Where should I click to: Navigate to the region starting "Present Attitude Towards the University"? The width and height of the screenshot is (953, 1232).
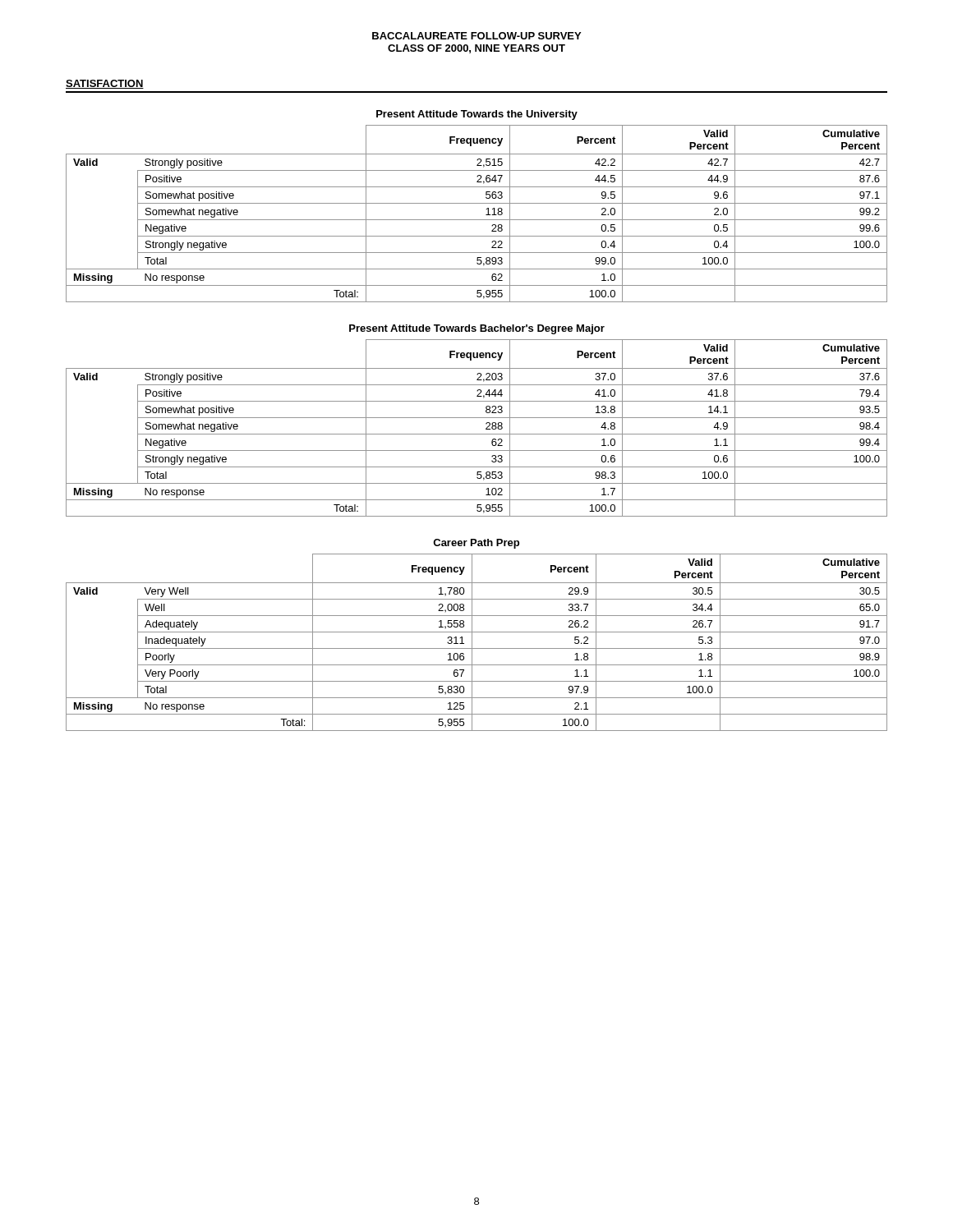click(476, 114)
